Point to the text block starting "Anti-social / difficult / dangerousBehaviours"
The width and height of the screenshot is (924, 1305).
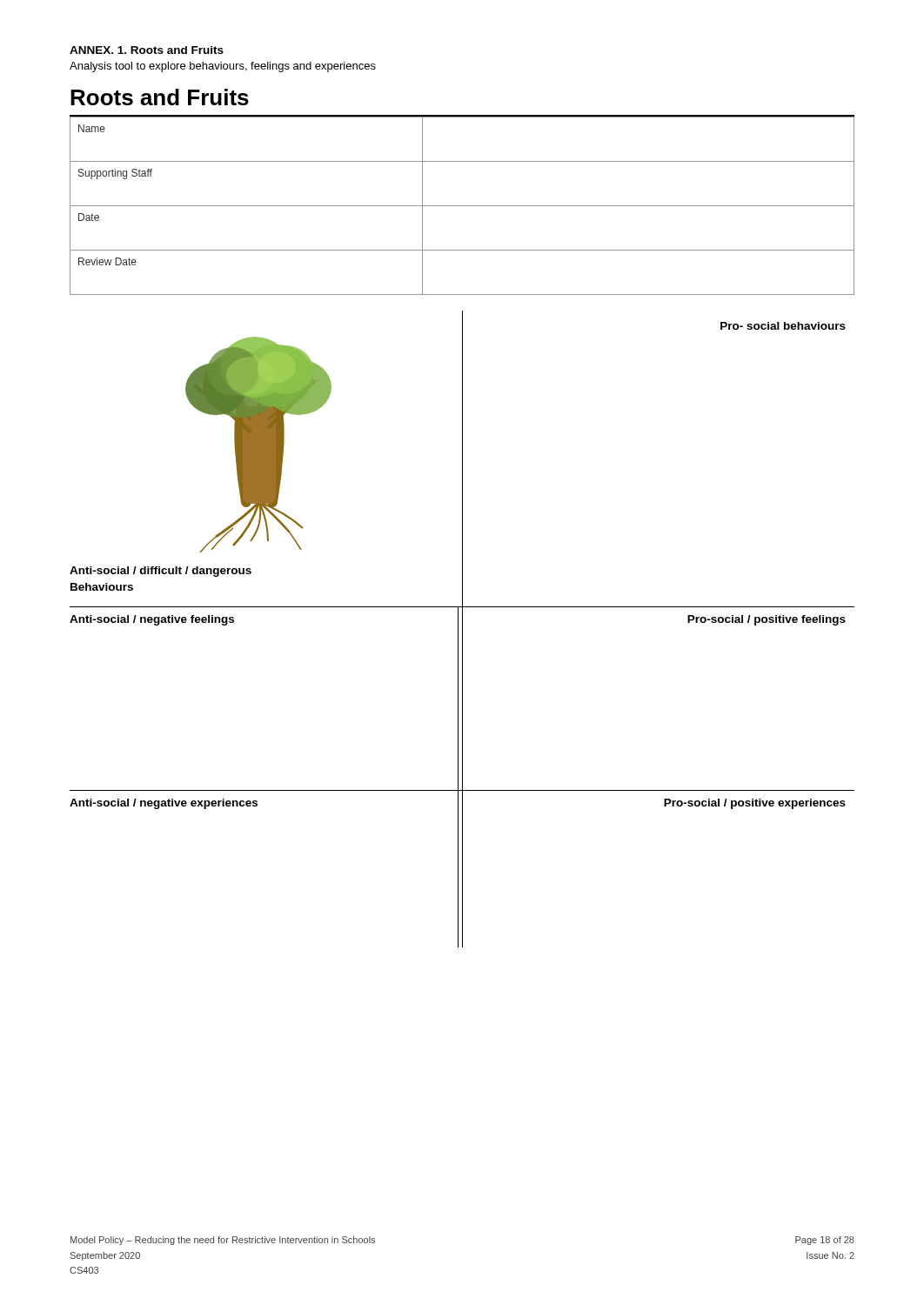click(161, 579)
